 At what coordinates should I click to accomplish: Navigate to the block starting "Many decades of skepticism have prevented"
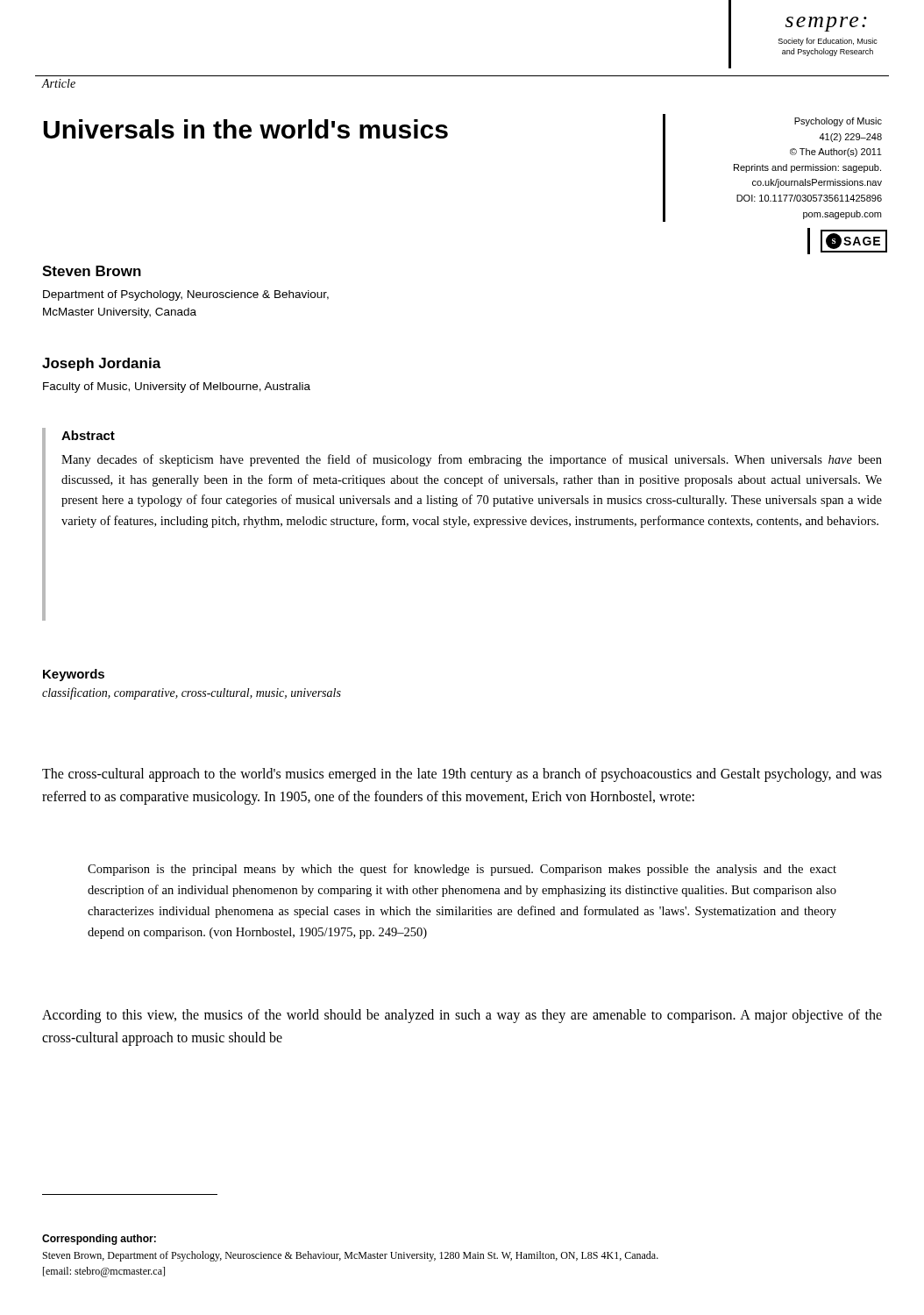click(472, 490)
